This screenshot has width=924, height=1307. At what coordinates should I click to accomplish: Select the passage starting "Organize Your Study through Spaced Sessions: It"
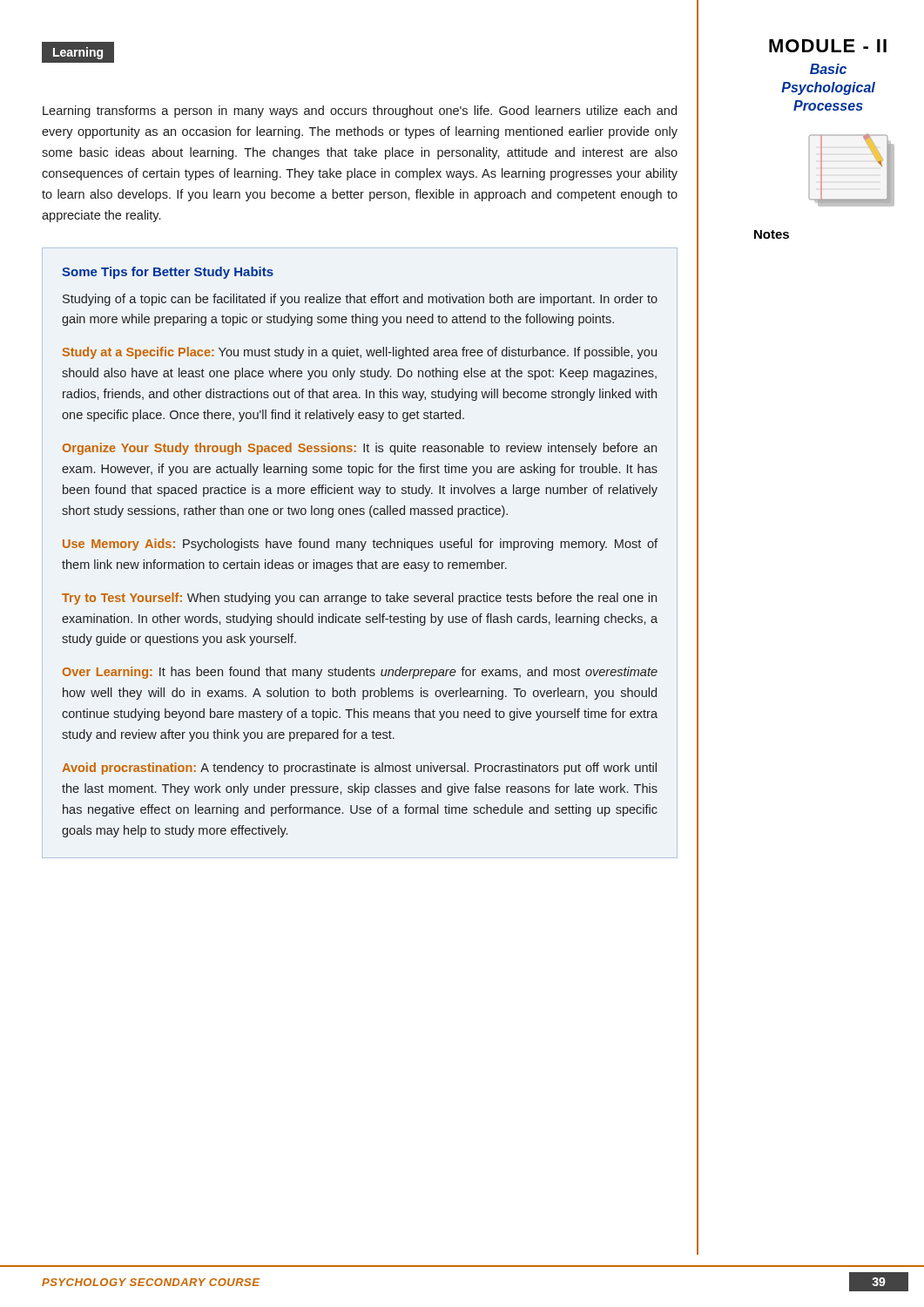360,479
